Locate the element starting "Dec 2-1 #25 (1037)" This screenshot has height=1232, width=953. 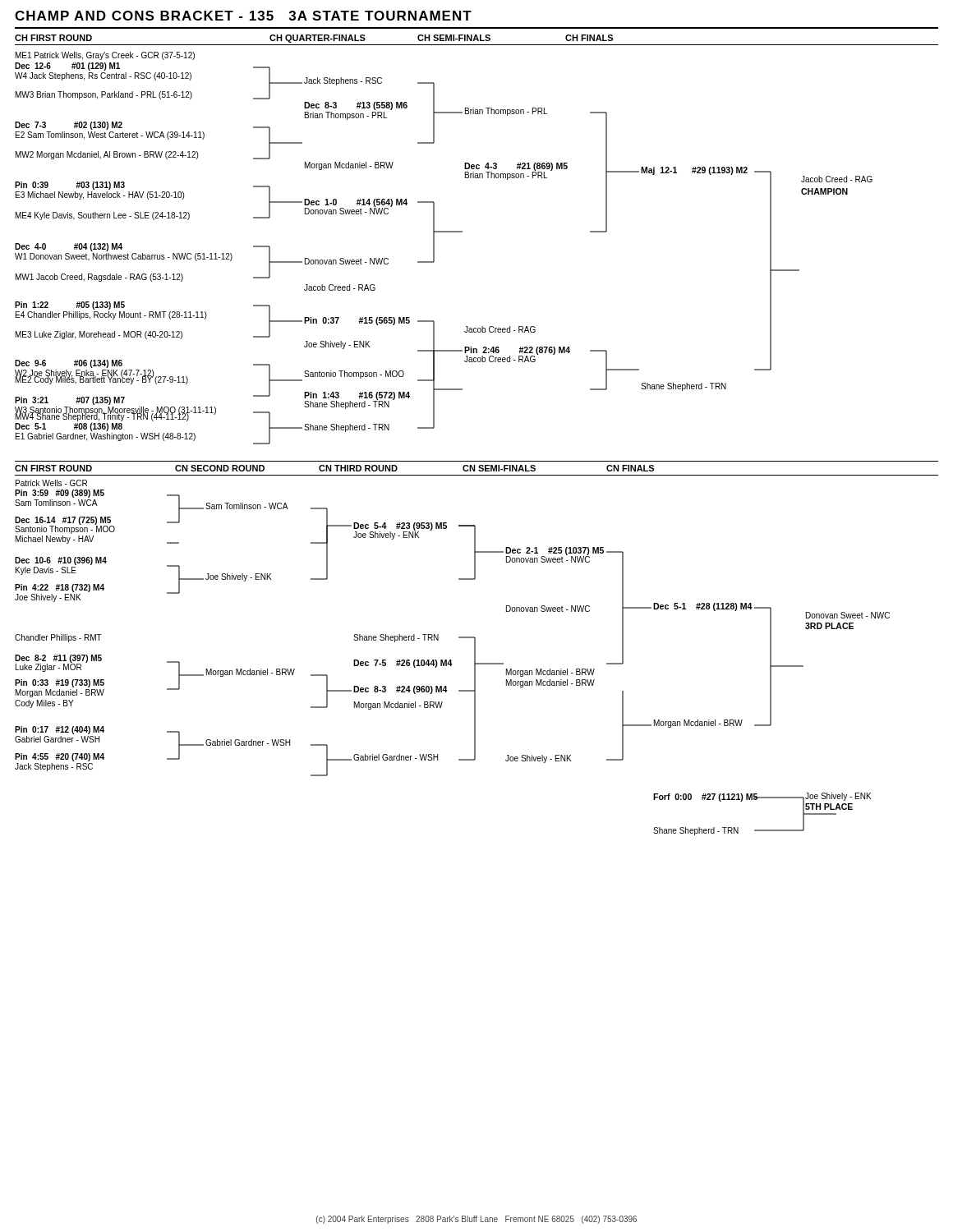tap(555, 550)
